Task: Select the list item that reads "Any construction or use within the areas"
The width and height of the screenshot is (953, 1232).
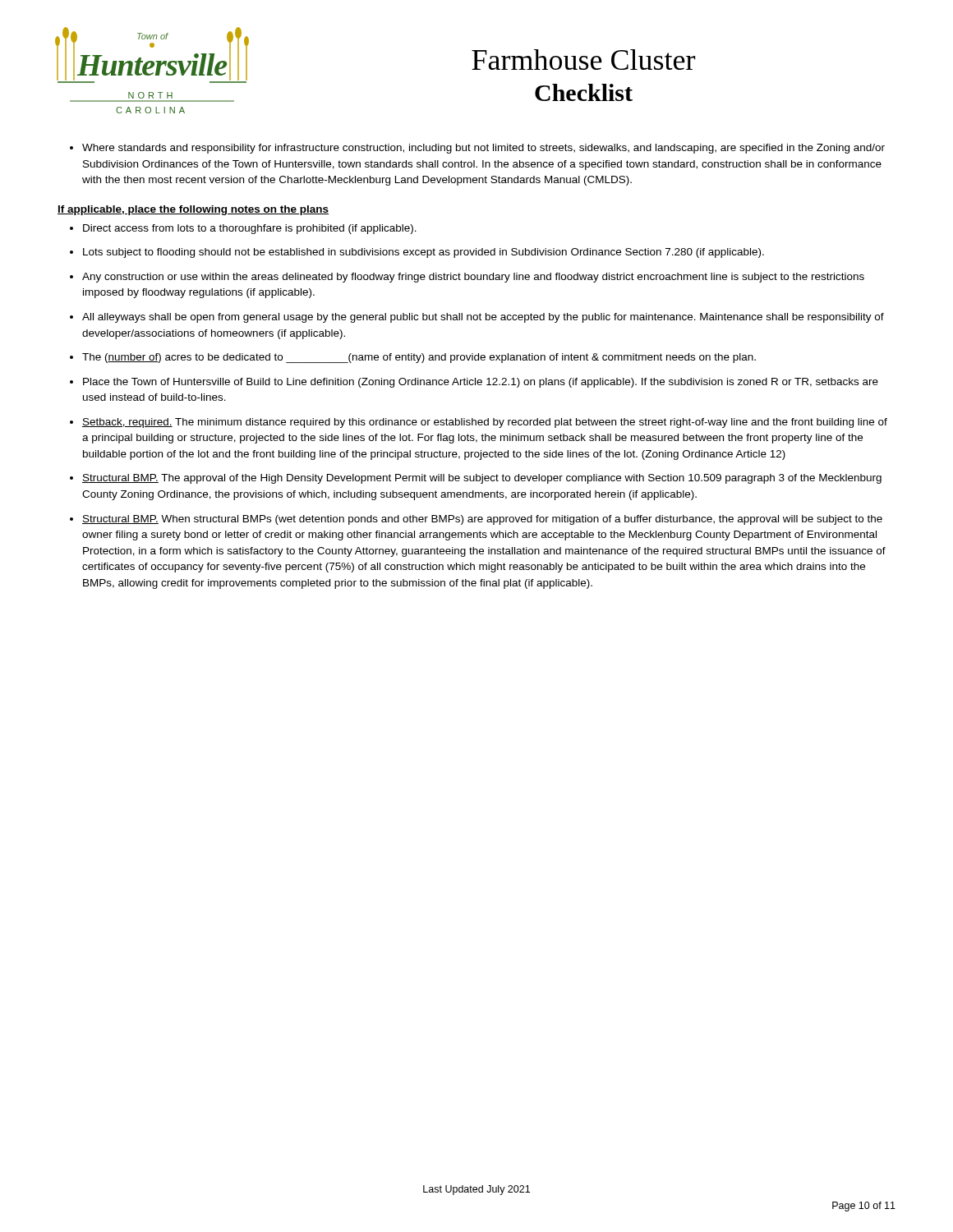Action: pyautogui.click(x=473, y=284)
